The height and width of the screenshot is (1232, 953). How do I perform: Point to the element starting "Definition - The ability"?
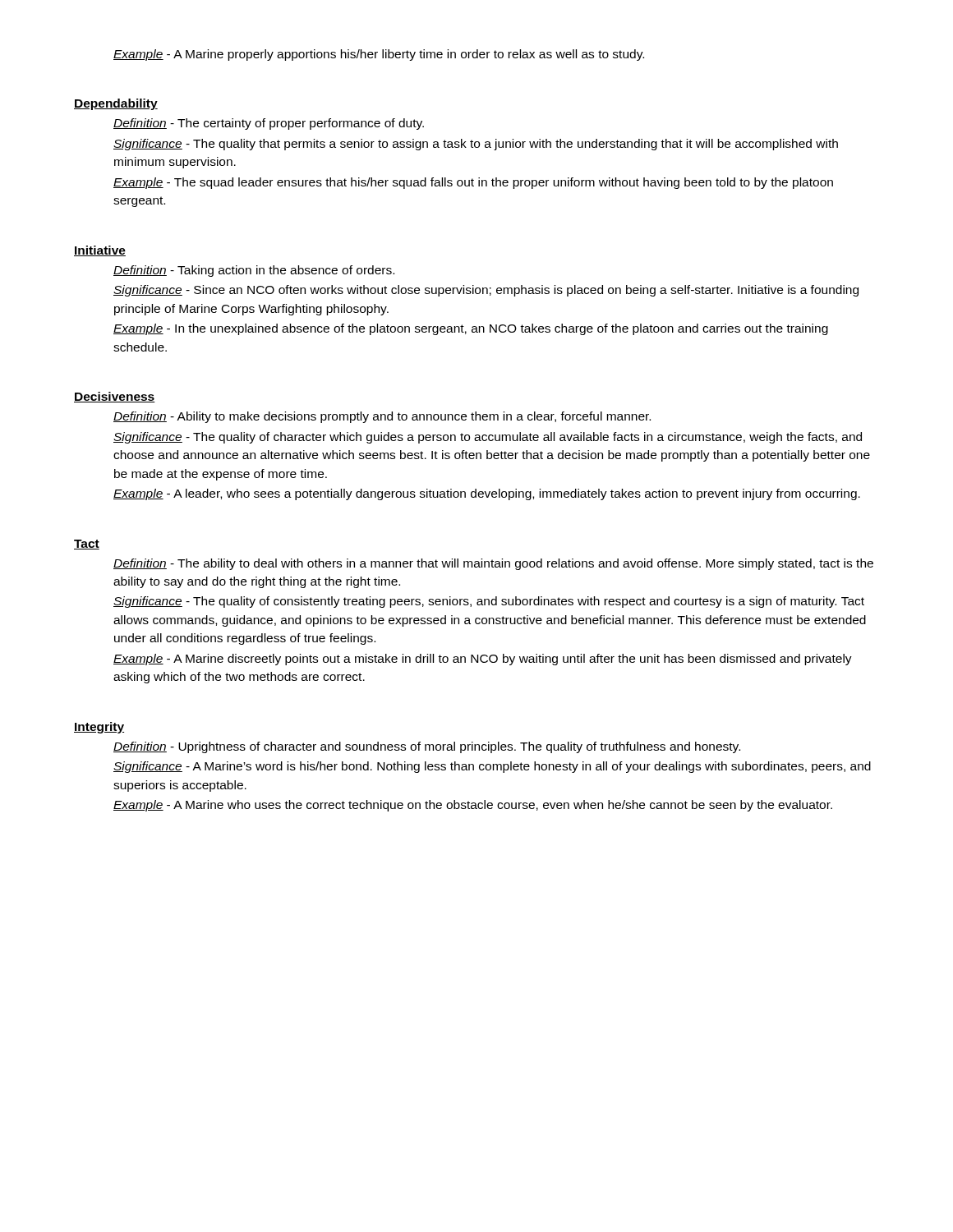(494, 572)
